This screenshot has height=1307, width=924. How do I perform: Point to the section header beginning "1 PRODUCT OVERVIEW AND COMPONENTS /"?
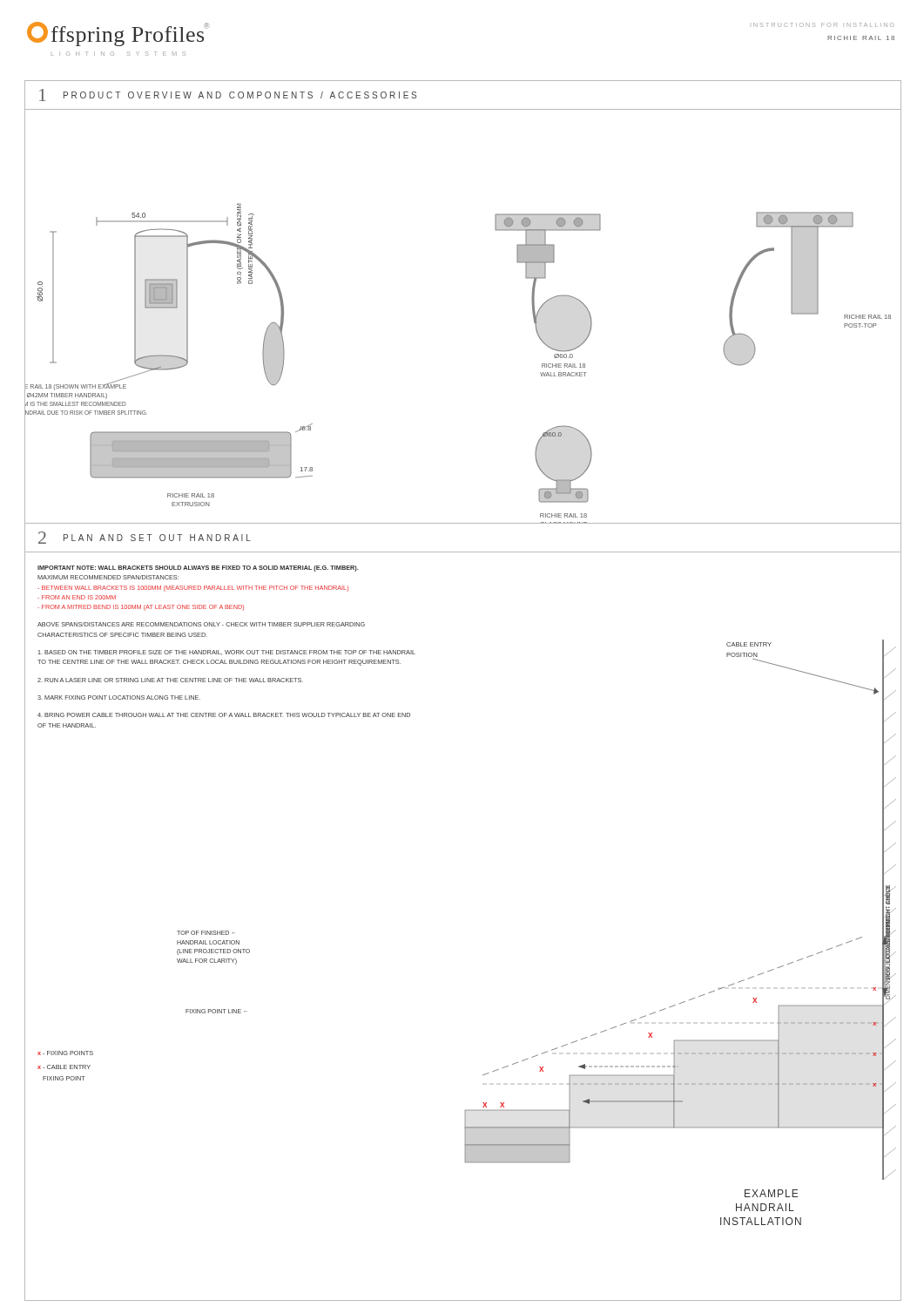click(462, 309)
